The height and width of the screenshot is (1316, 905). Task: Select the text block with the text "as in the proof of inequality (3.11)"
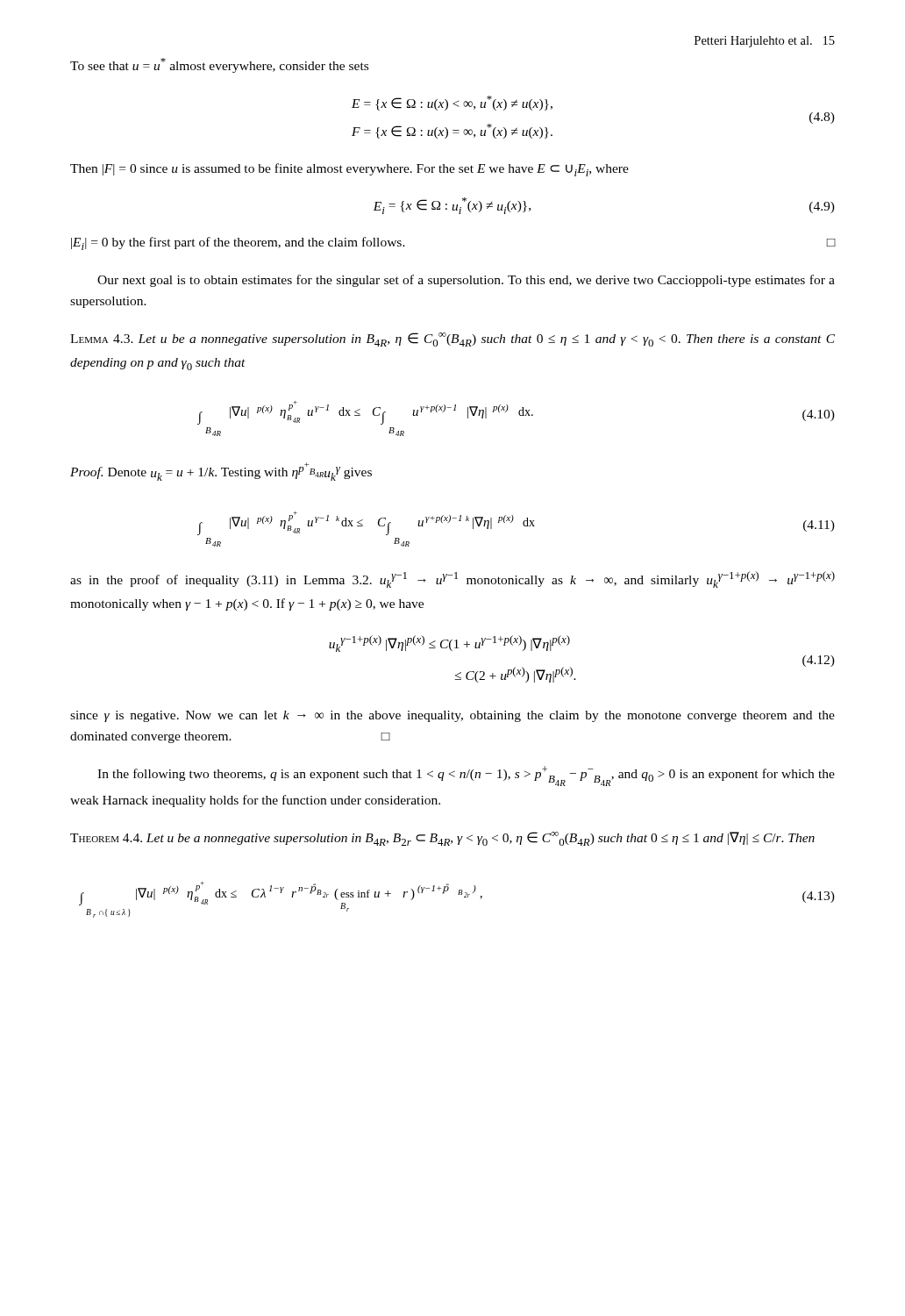(452, 579)
